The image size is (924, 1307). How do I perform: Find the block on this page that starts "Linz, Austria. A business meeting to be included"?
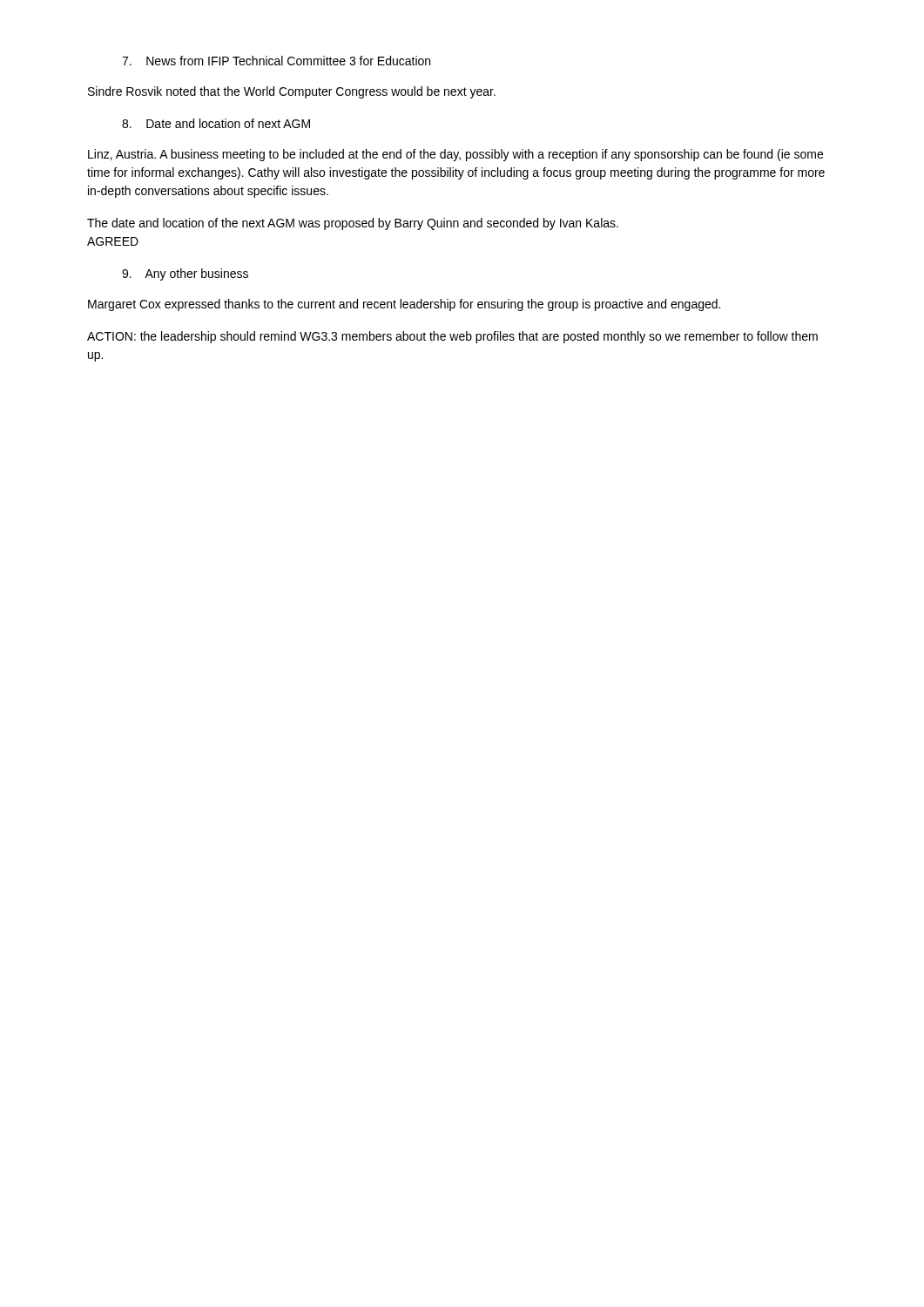coord(456,173)
